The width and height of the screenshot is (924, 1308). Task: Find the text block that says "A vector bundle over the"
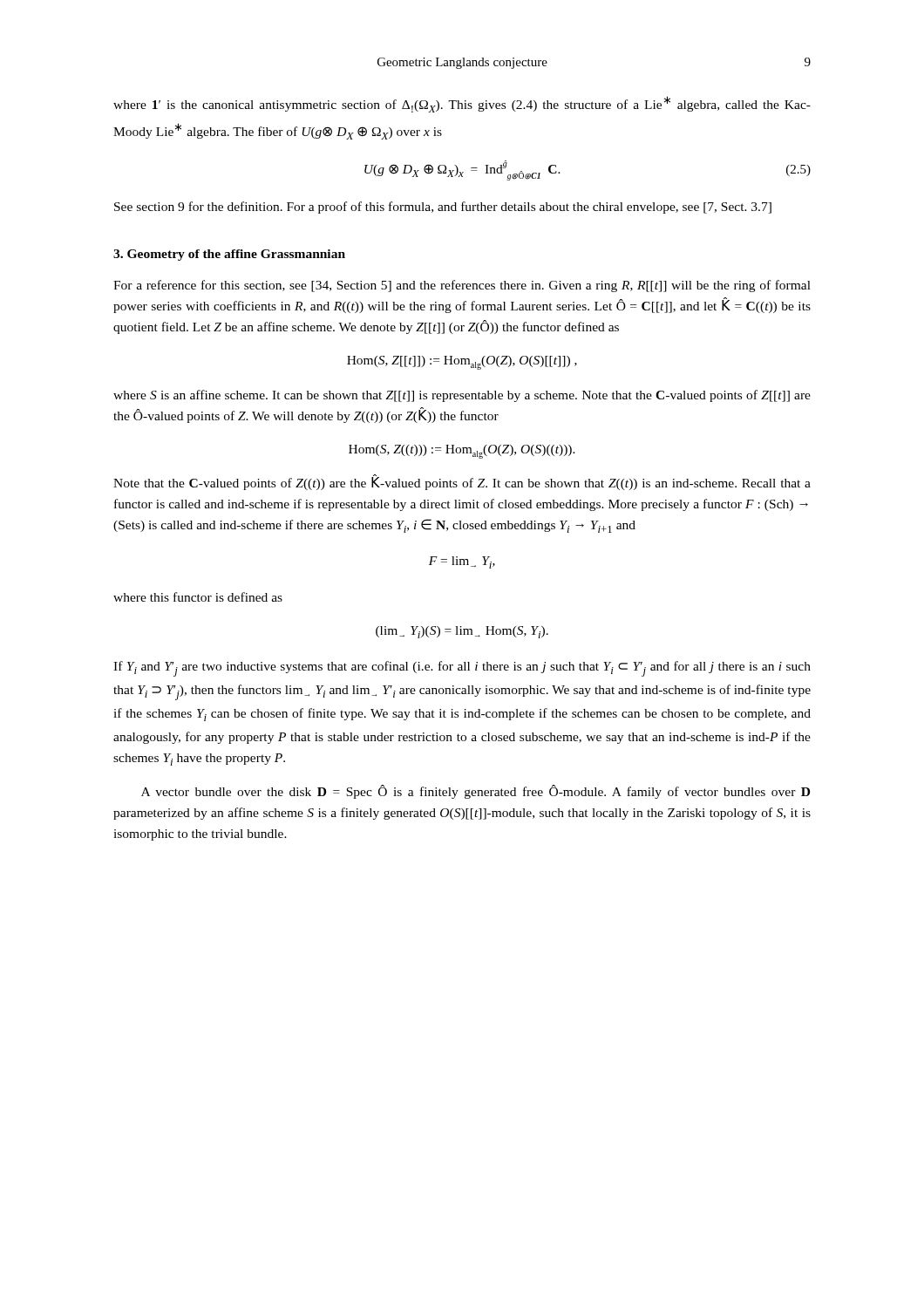pyautogui.click(x=462, y=812)
